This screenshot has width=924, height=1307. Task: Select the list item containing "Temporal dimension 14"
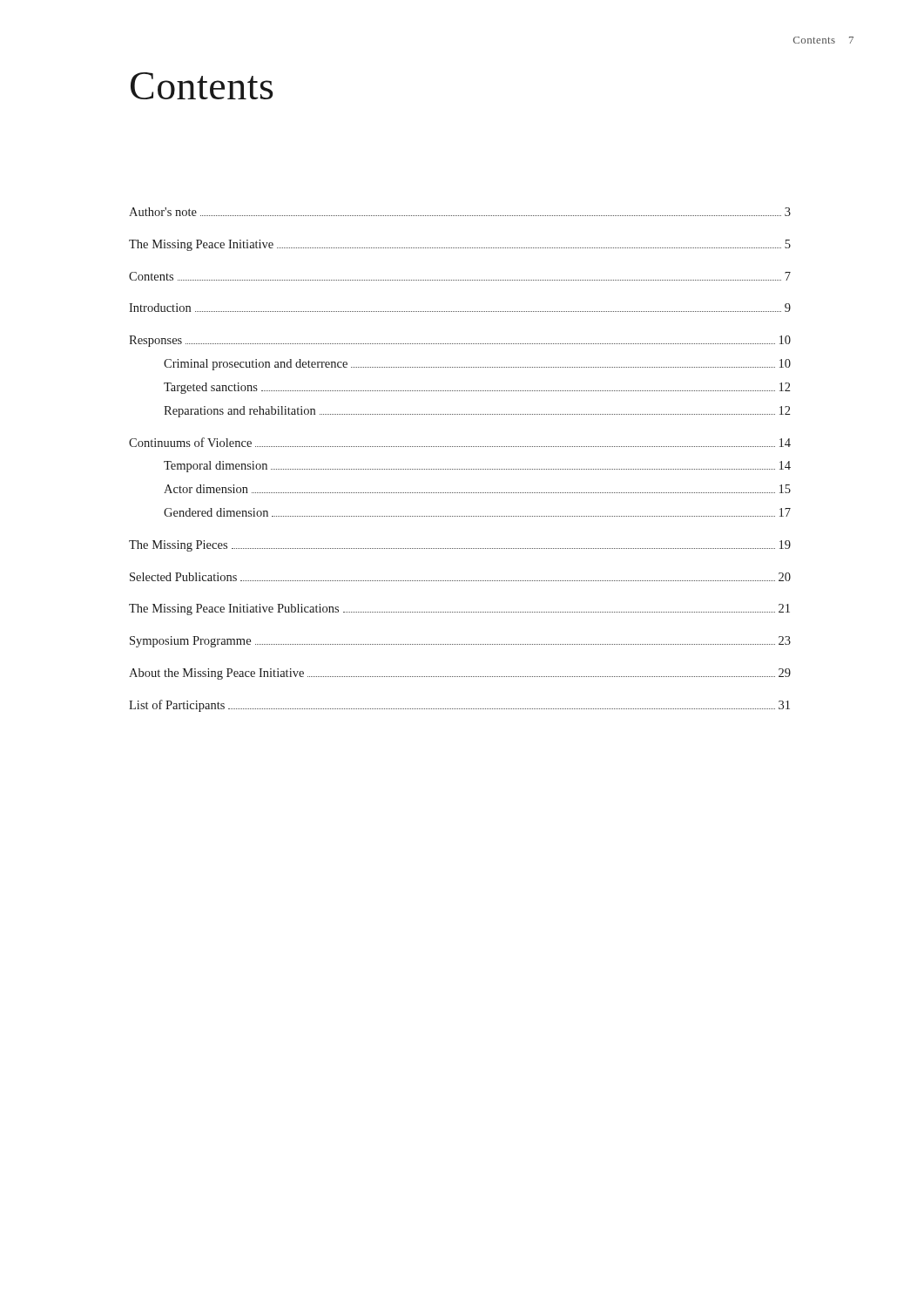click(477, 466)
